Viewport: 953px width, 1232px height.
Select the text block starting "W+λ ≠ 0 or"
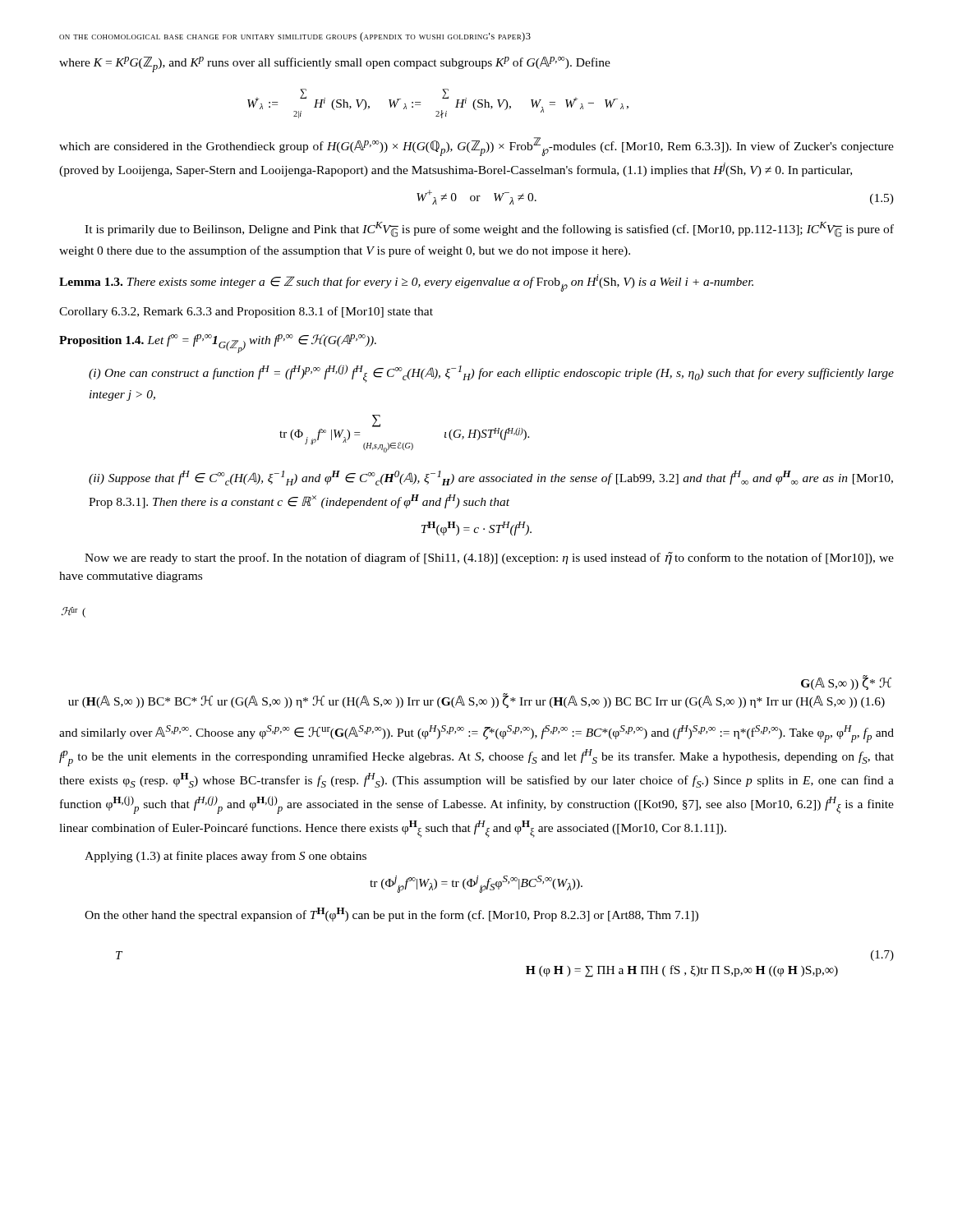(x=452, y=197)
